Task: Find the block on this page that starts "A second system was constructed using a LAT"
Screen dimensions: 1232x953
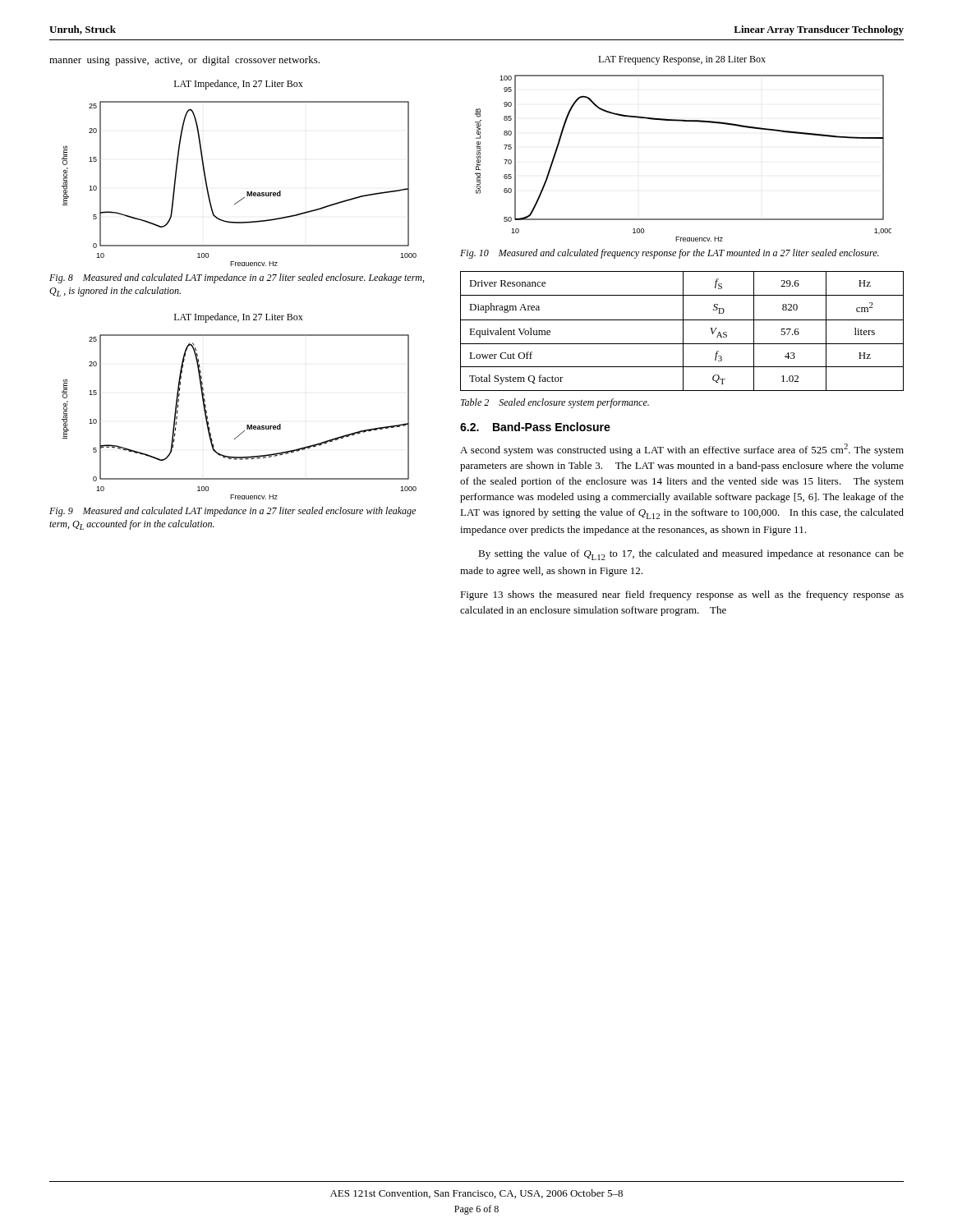Action: (682, 488)
